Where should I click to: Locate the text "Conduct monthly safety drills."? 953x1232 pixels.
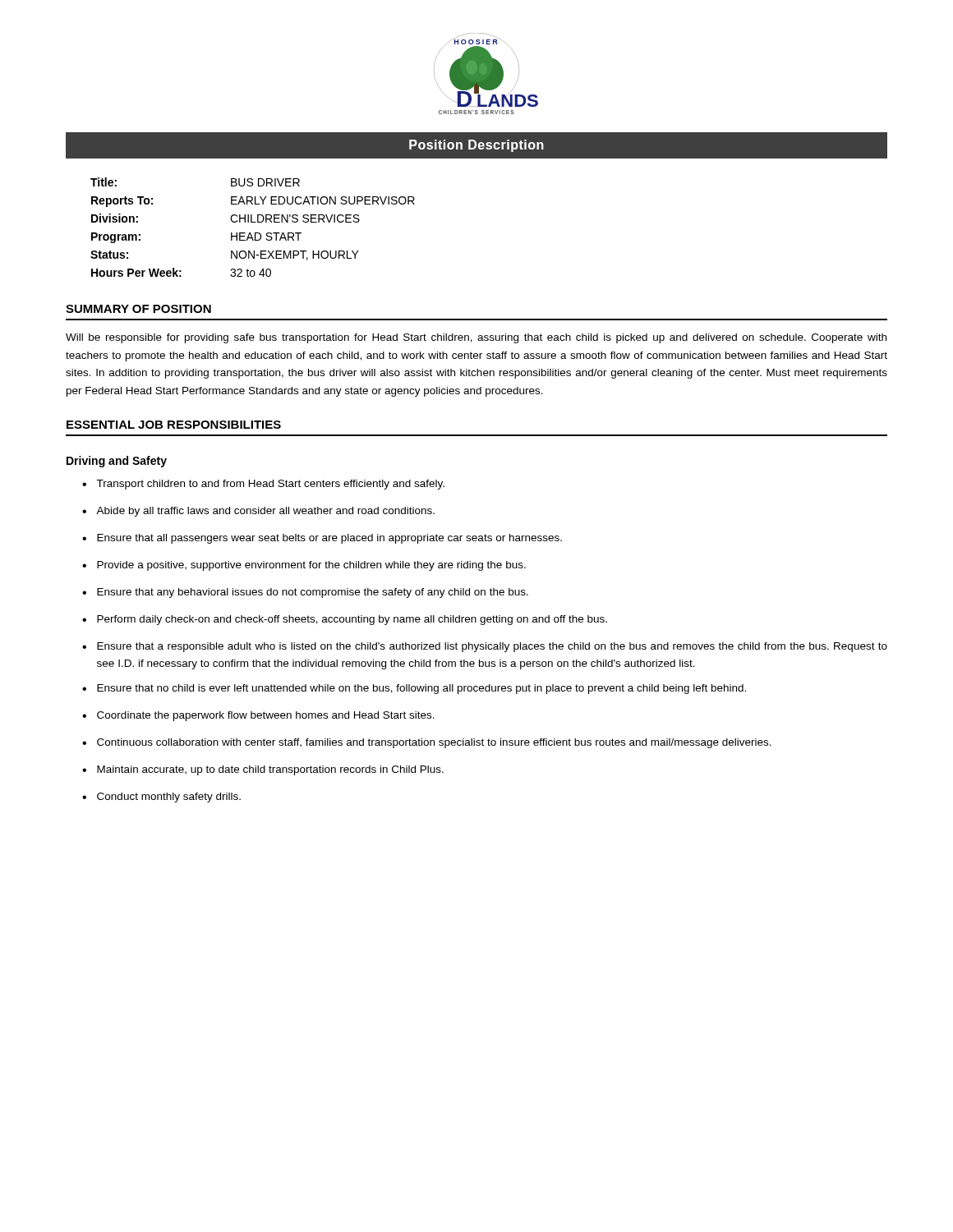(x=169, y=798)
